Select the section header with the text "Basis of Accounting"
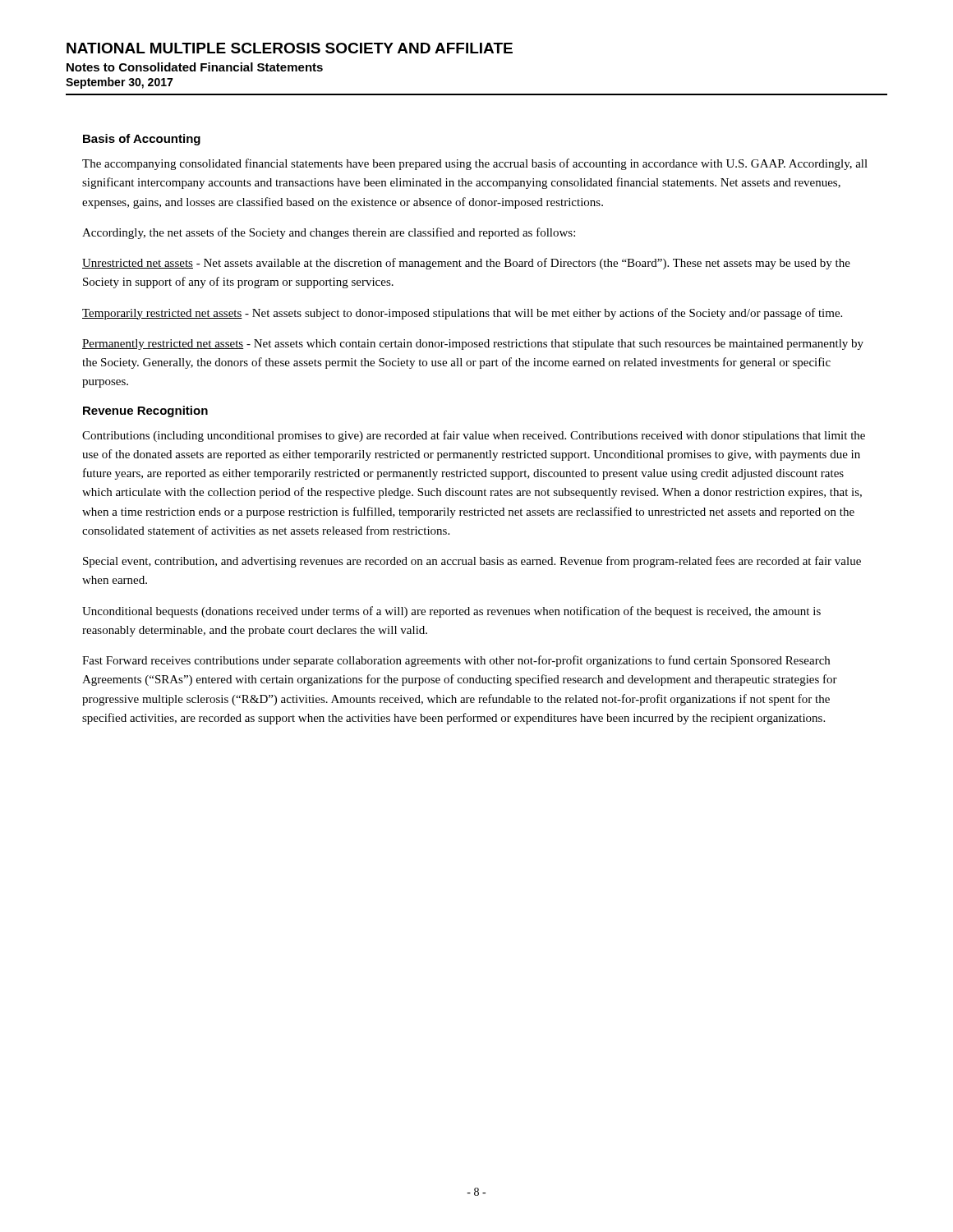Image resolution: width=953 pixels, height=1232 pixels. coord(141,138)
